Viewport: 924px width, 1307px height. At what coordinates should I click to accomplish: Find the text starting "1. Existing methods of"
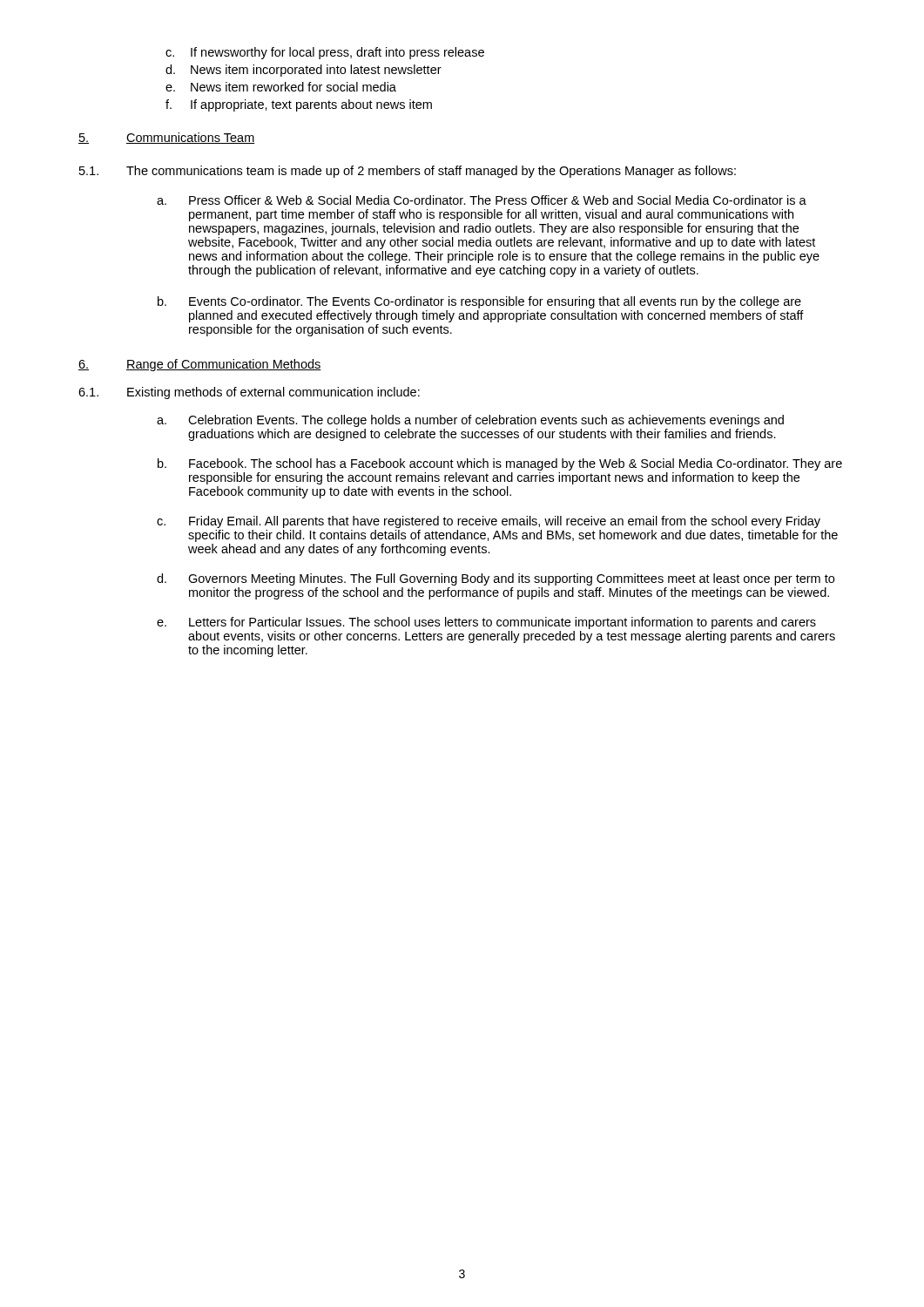249,393
